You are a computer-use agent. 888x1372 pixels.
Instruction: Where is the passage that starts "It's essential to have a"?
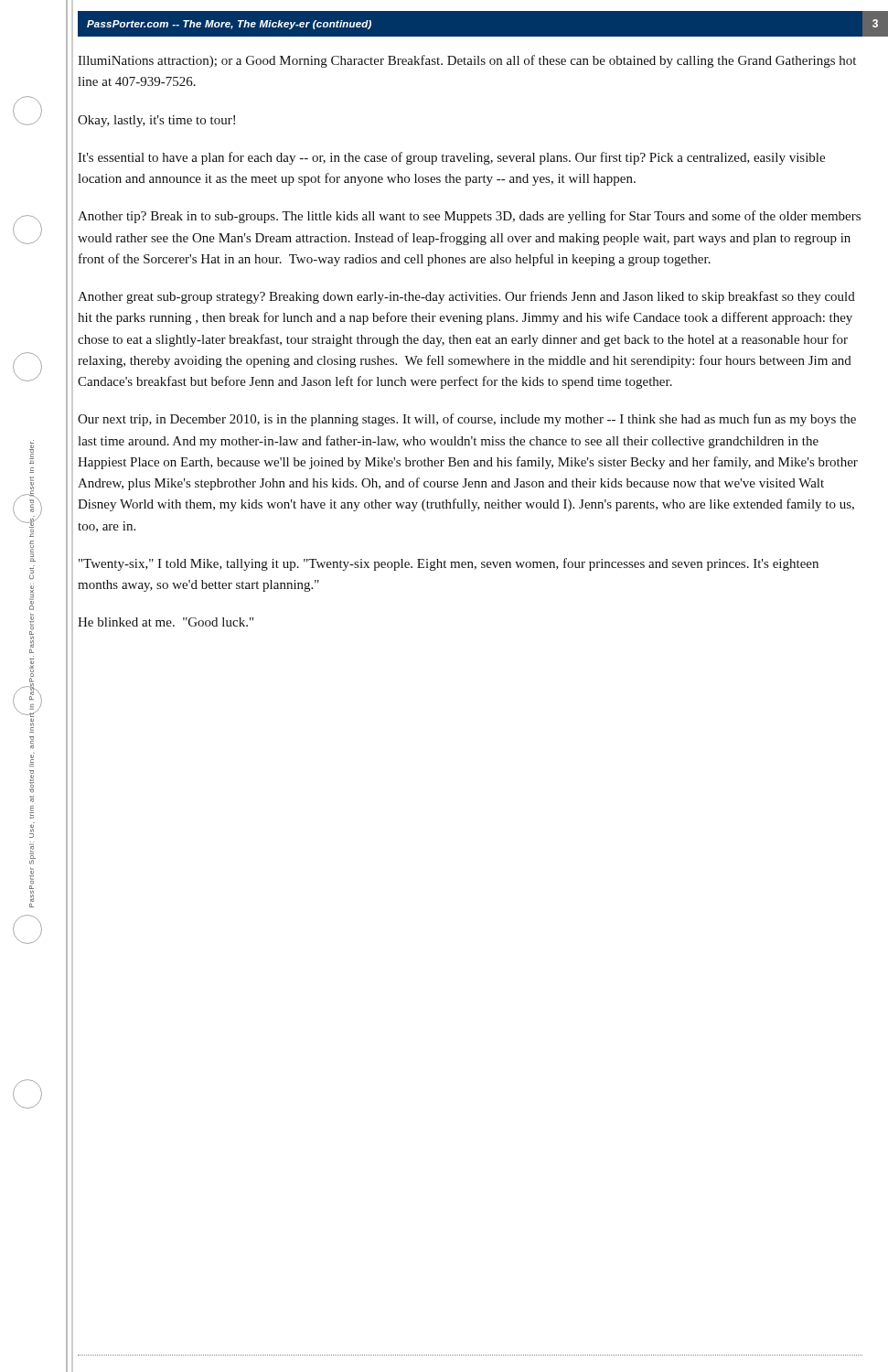pos(452,168)
